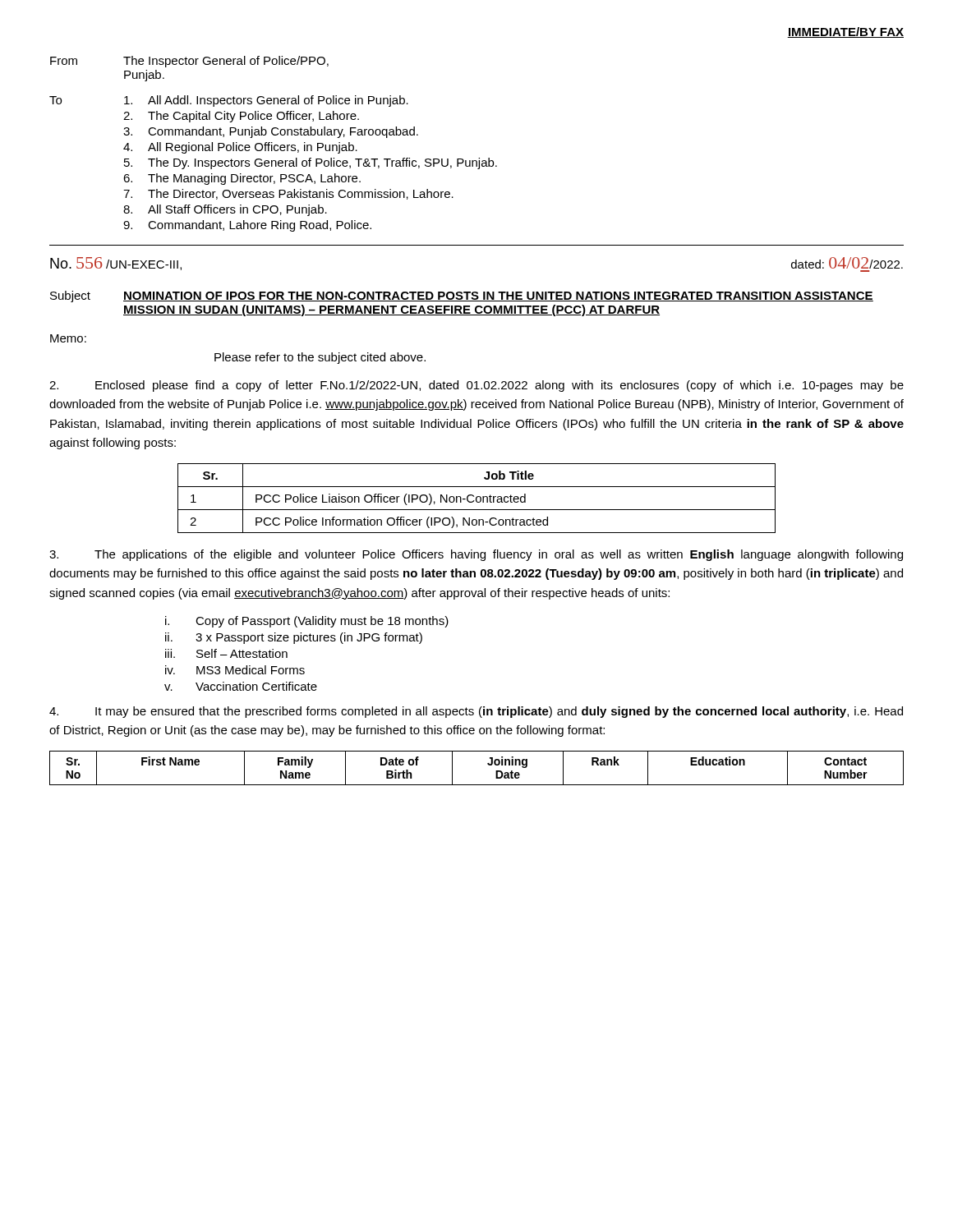
Task: Click on the passage starting "4.All Regional Police Officers,"
Action: [241, 147]
